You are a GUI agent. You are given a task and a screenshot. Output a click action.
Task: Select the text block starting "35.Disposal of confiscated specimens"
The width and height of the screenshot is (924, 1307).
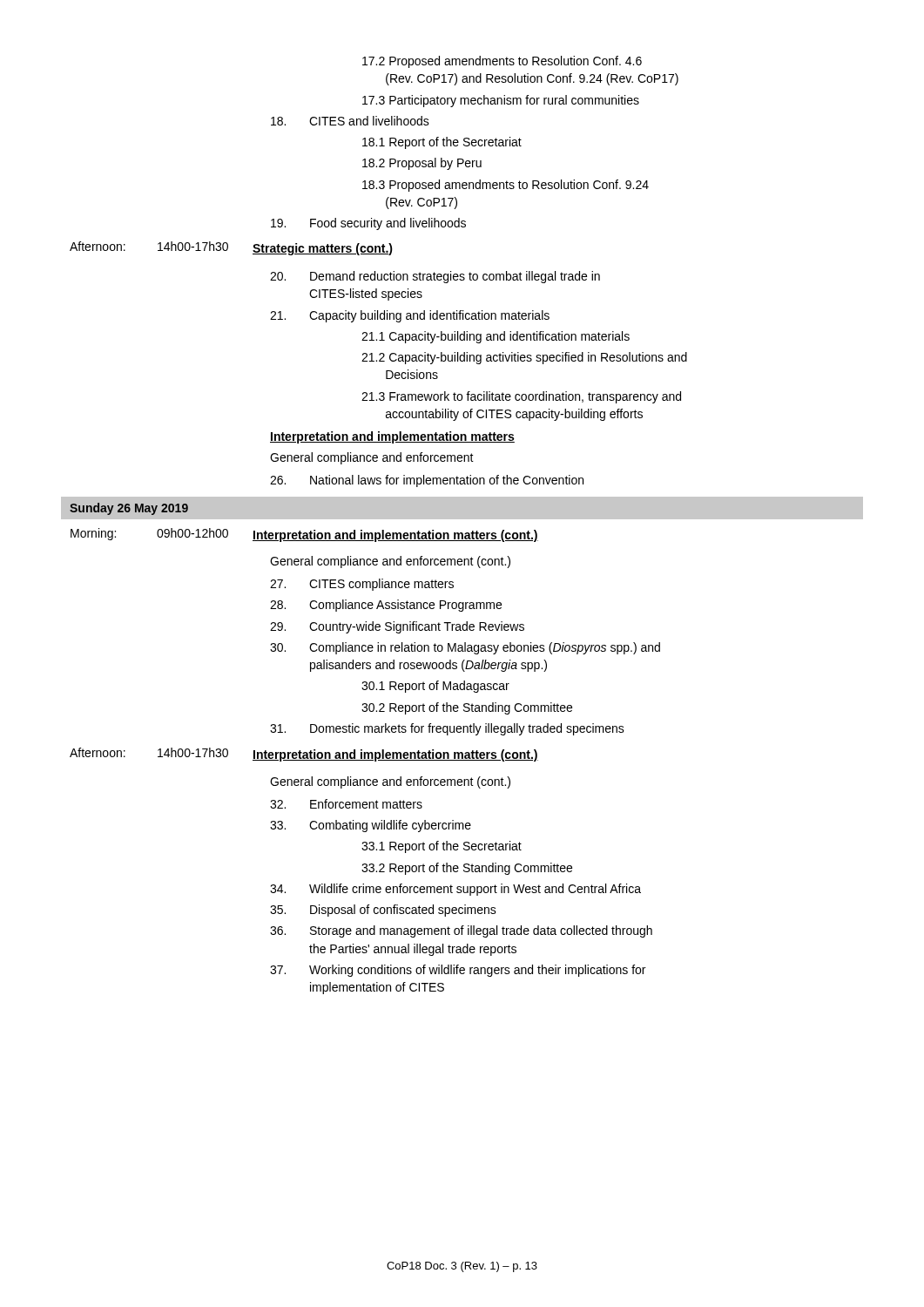tap(383, 911)
